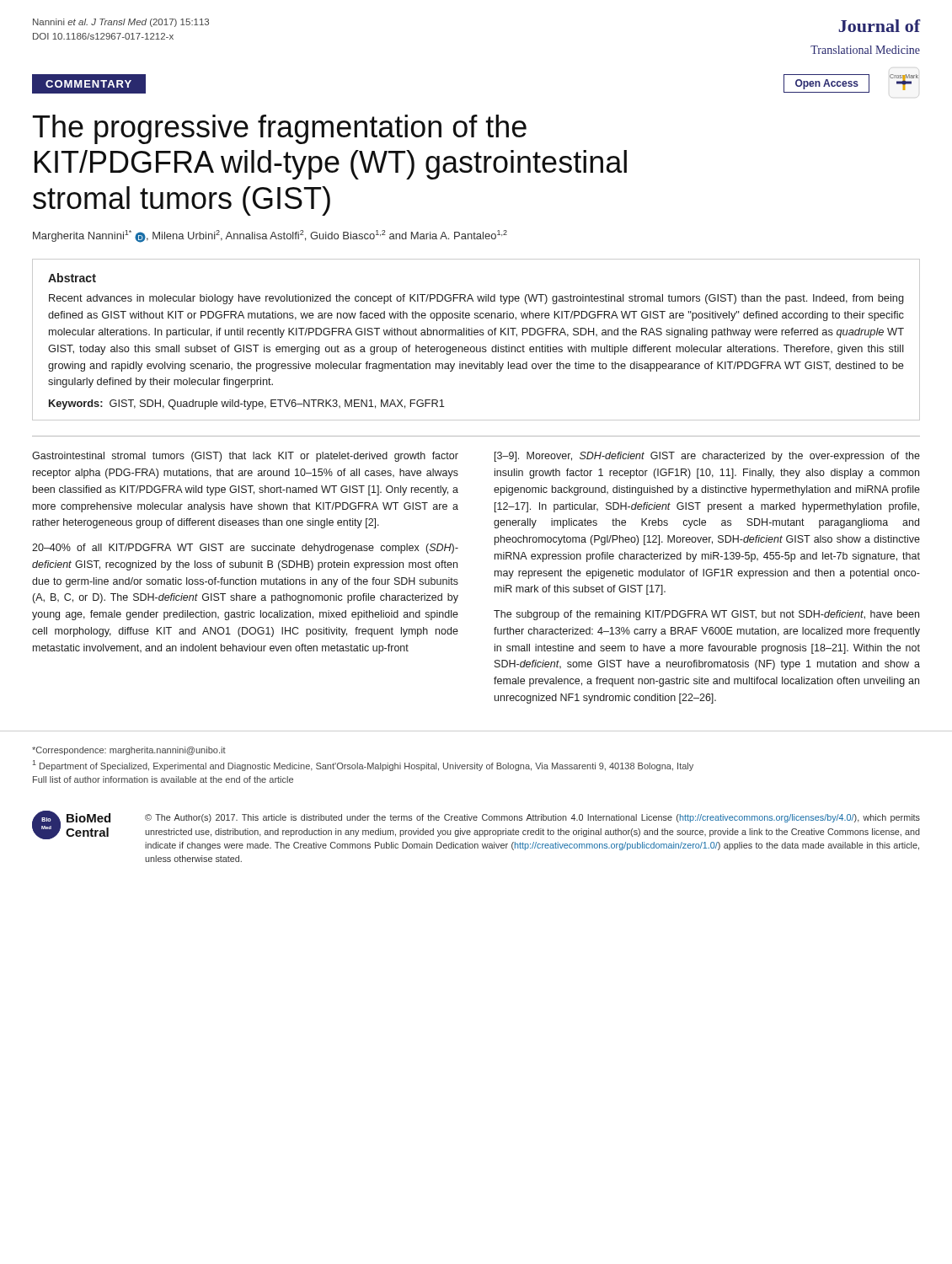Find the footnote that reads "Correspondence: margherita.nannini@unibo.it 1"
The height and width of the screenshot is (1264, 952).
363,765
